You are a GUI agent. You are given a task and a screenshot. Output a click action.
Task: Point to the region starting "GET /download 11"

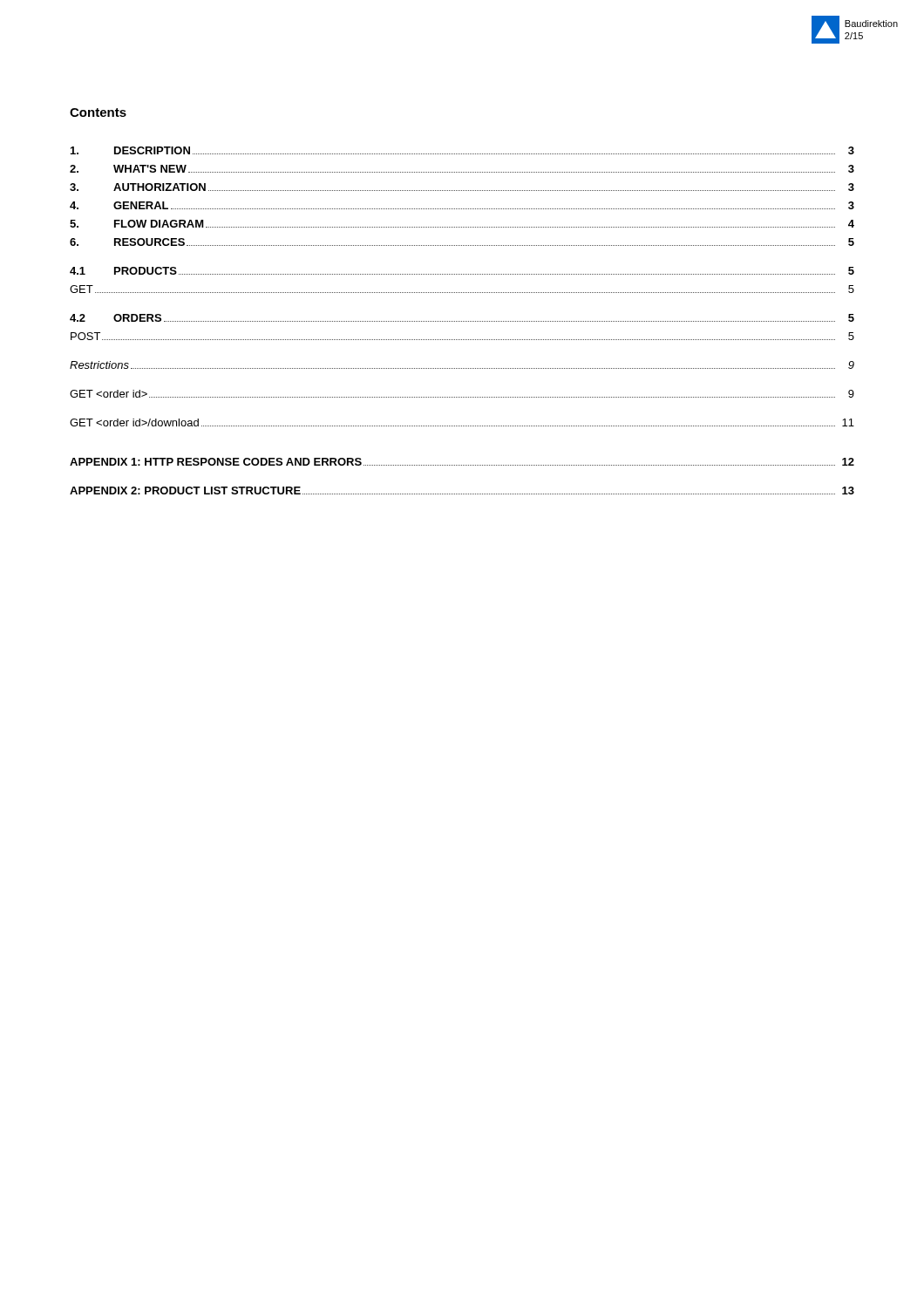(x=462, y=422)
